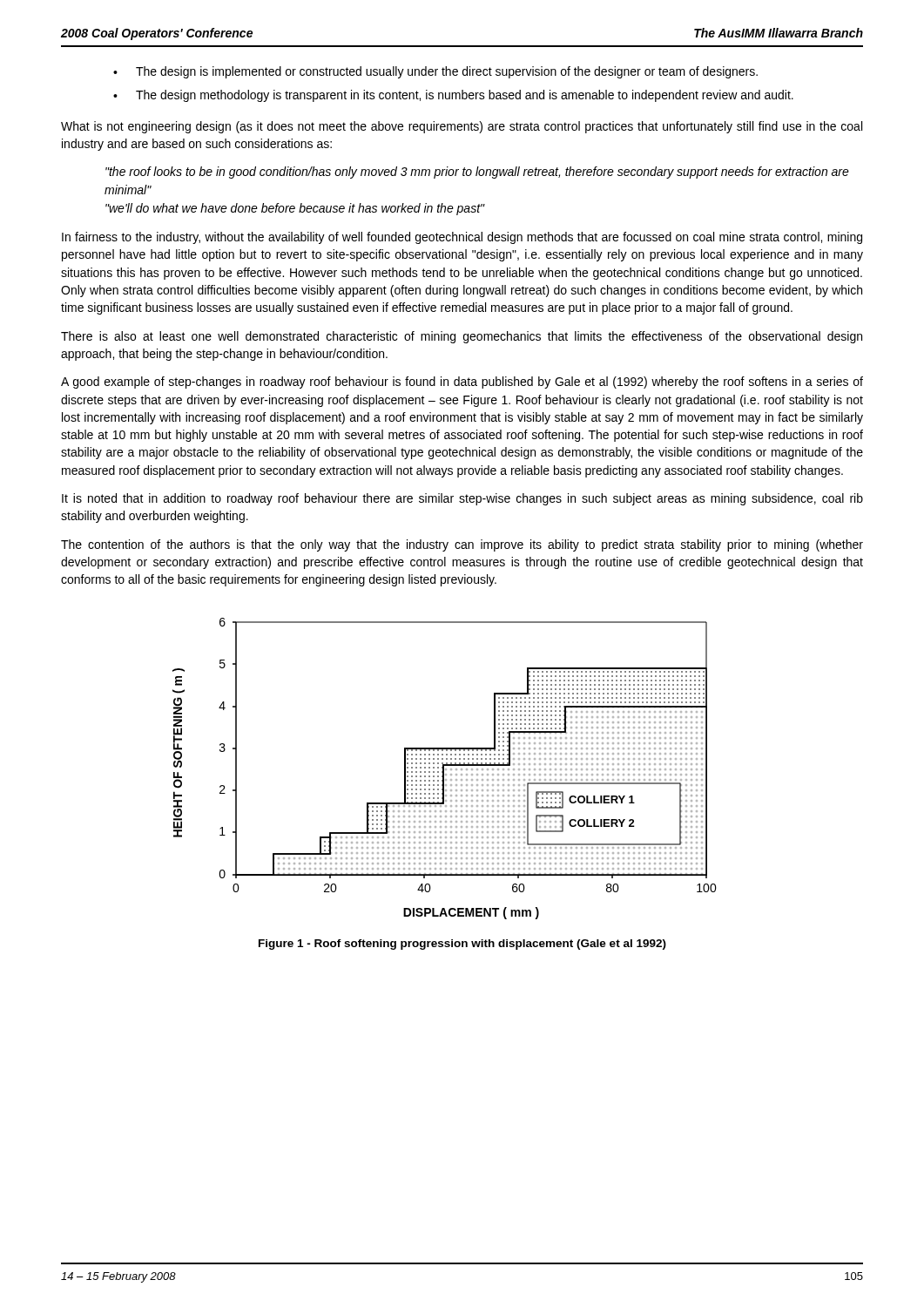This screenshot has height=1307, width=924.
Task: Find the passage starting "A good example of step-changes in"
Action: pos(462,426)
